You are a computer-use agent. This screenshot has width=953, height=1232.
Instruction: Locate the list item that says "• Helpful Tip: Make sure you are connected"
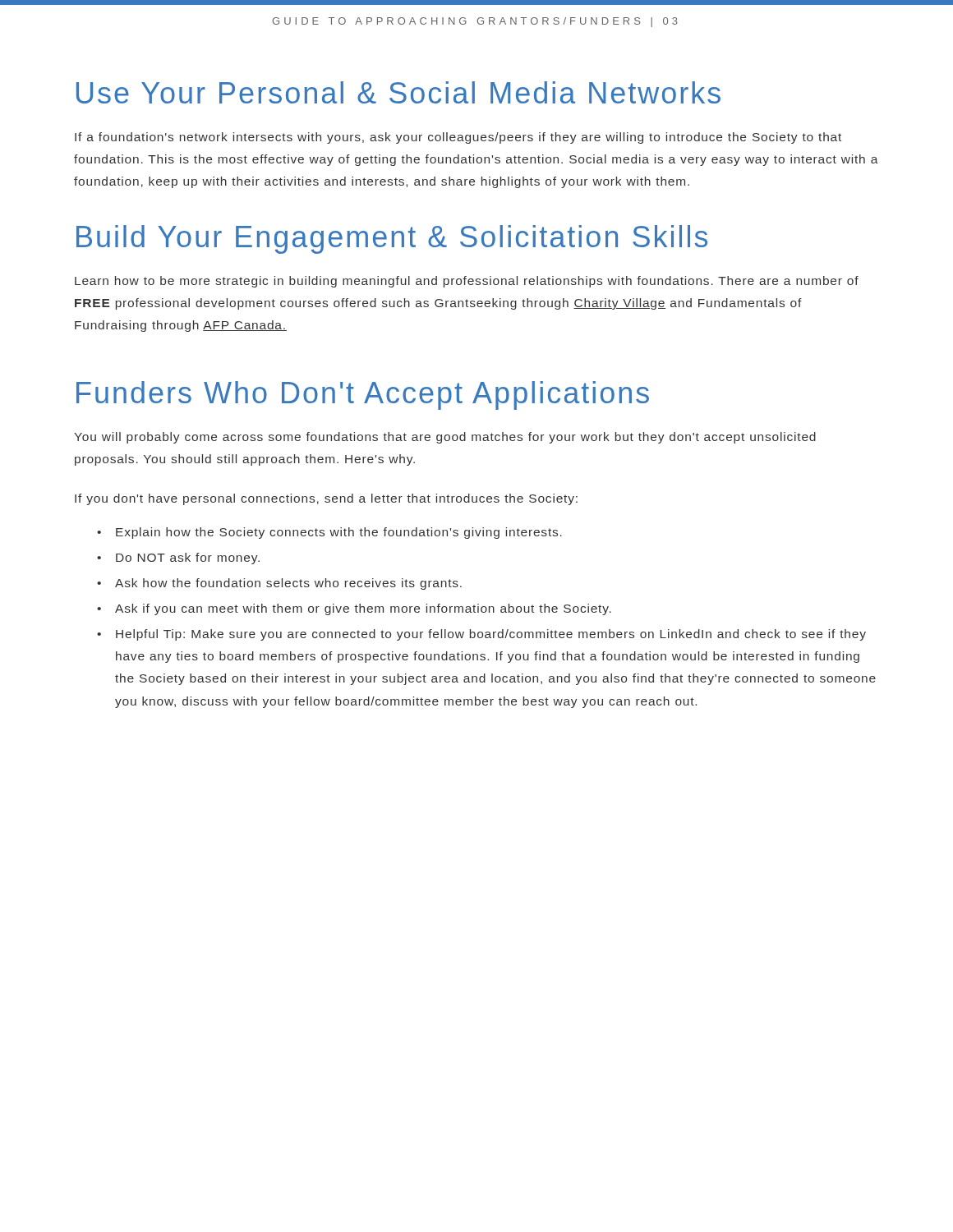487,665
